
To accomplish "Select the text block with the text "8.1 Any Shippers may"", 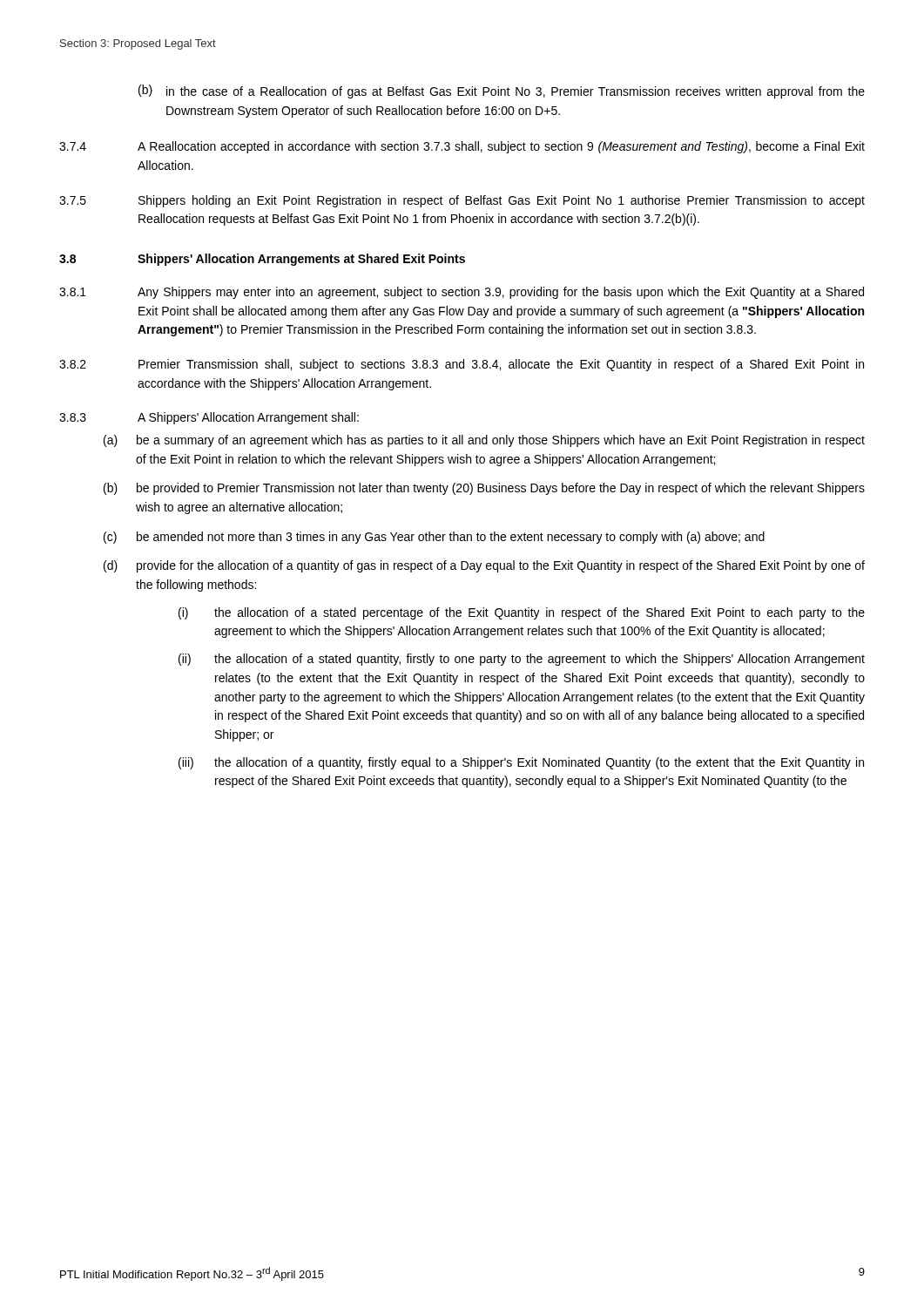I will (462, 311).
